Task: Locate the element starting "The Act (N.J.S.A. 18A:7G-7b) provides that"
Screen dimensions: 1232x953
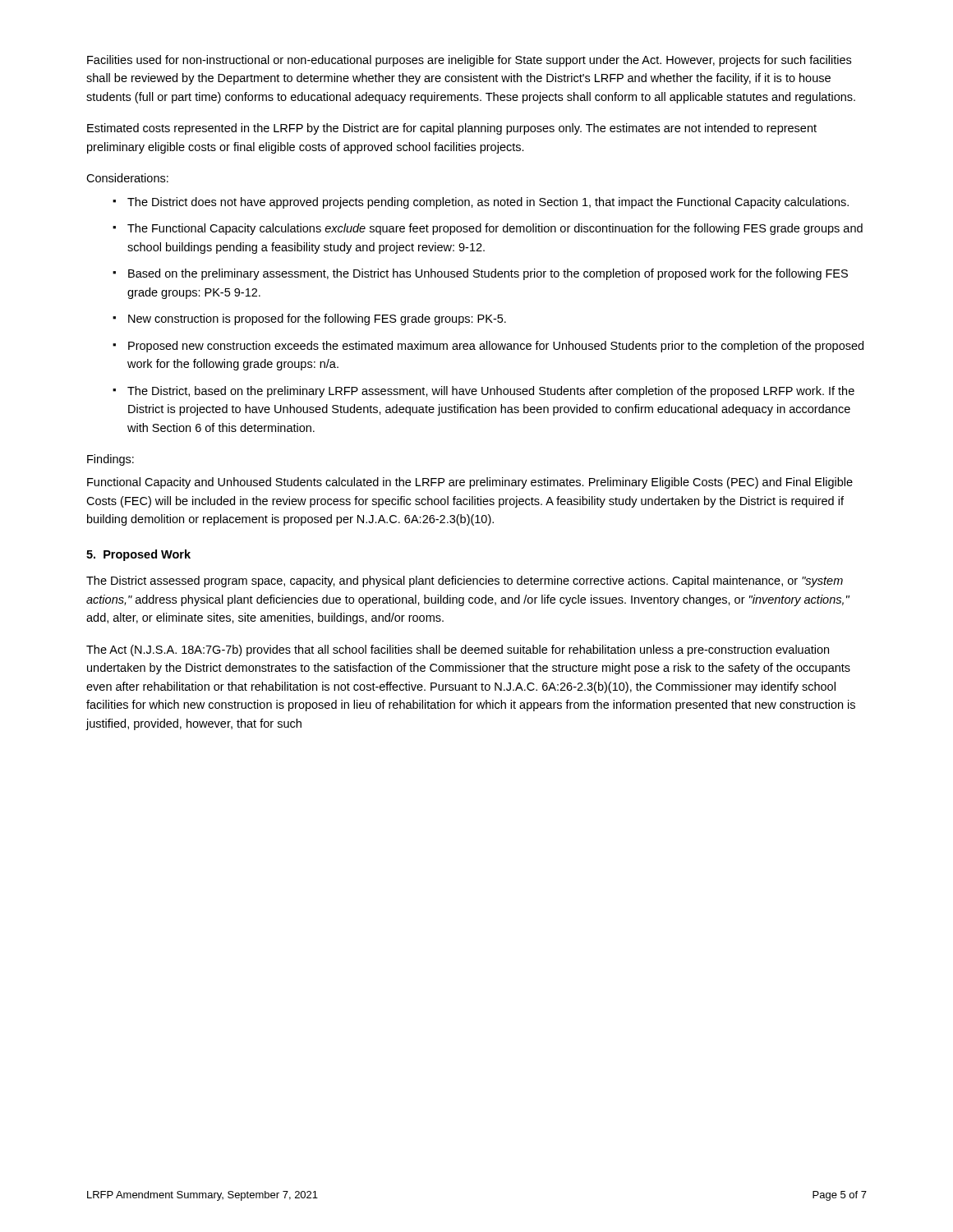Action: [x=471, y=686]
